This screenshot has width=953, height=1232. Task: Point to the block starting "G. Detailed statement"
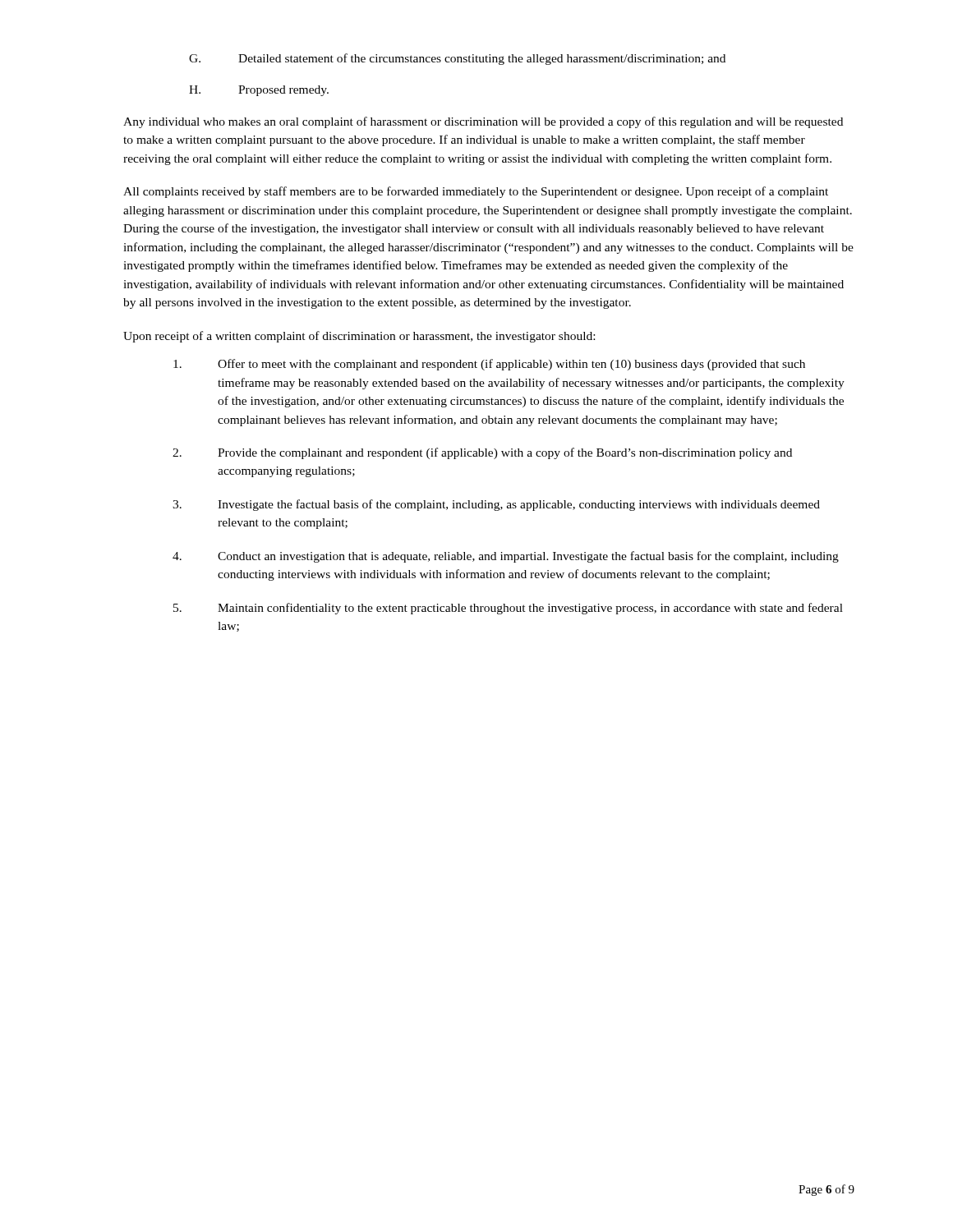(522, 59)
